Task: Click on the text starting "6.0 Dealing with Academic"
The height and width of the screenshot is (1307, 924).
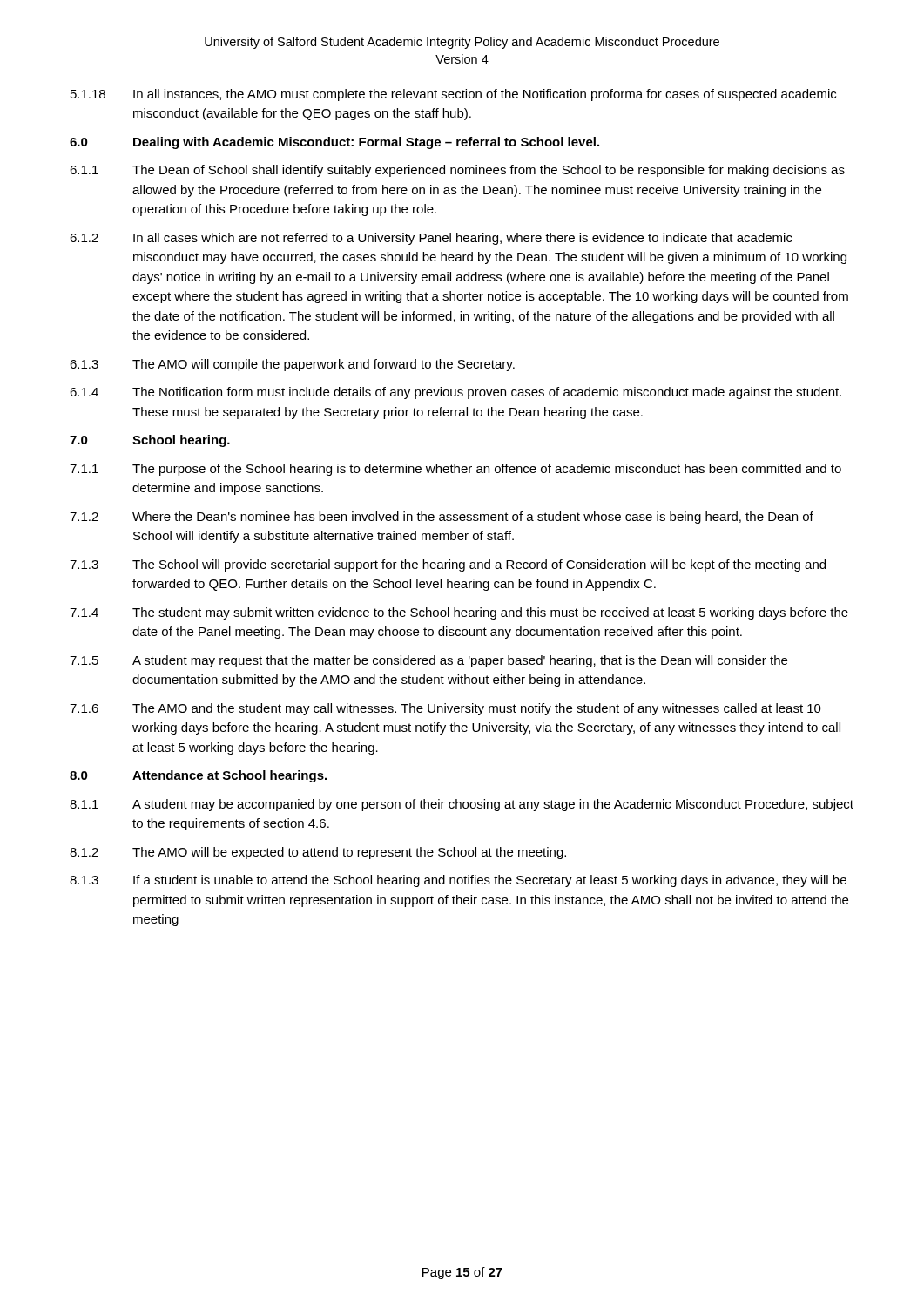Action: 462,142
